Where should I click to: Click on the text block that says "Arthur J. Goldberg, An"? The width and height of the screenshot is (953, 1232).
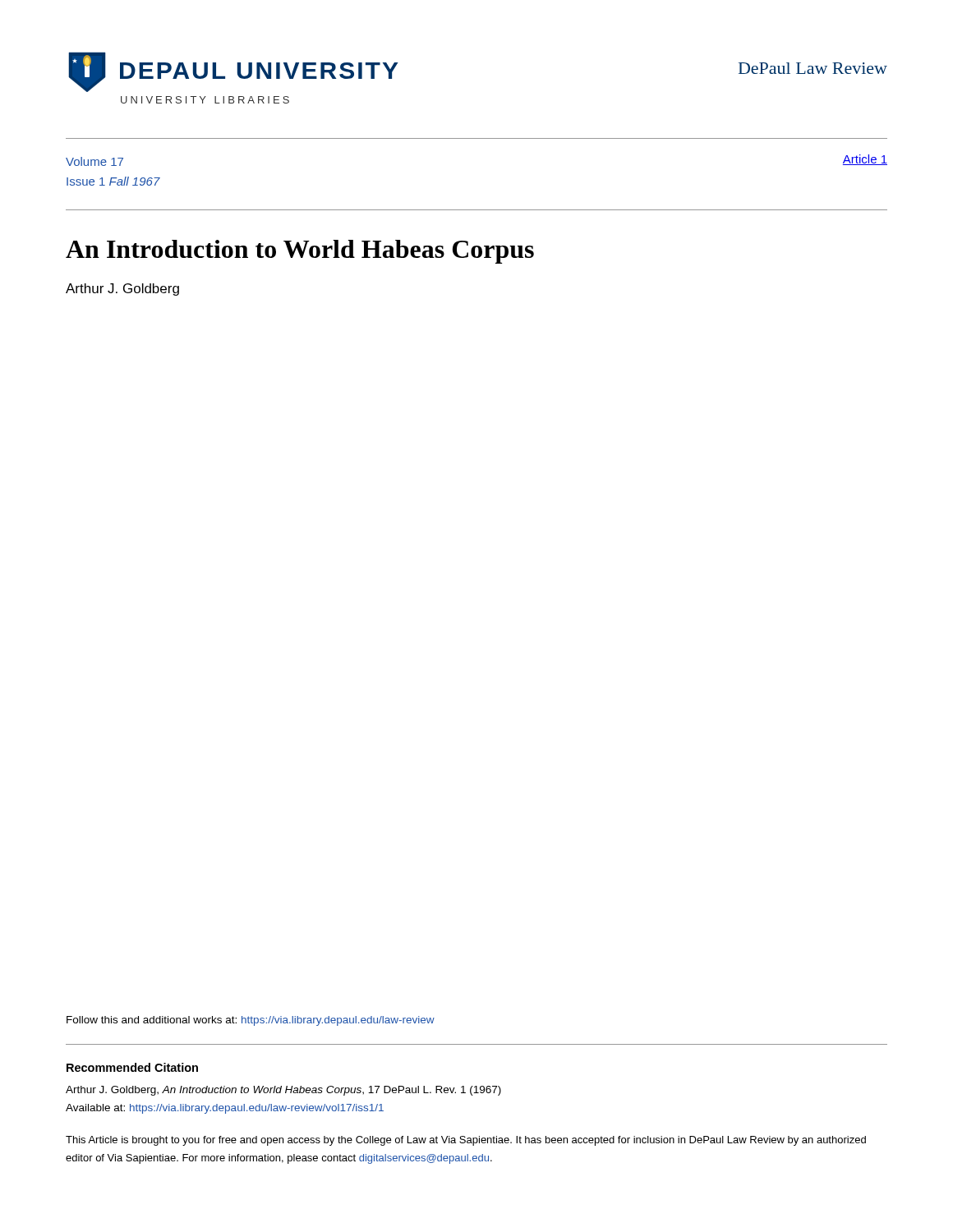(284, 1098)
